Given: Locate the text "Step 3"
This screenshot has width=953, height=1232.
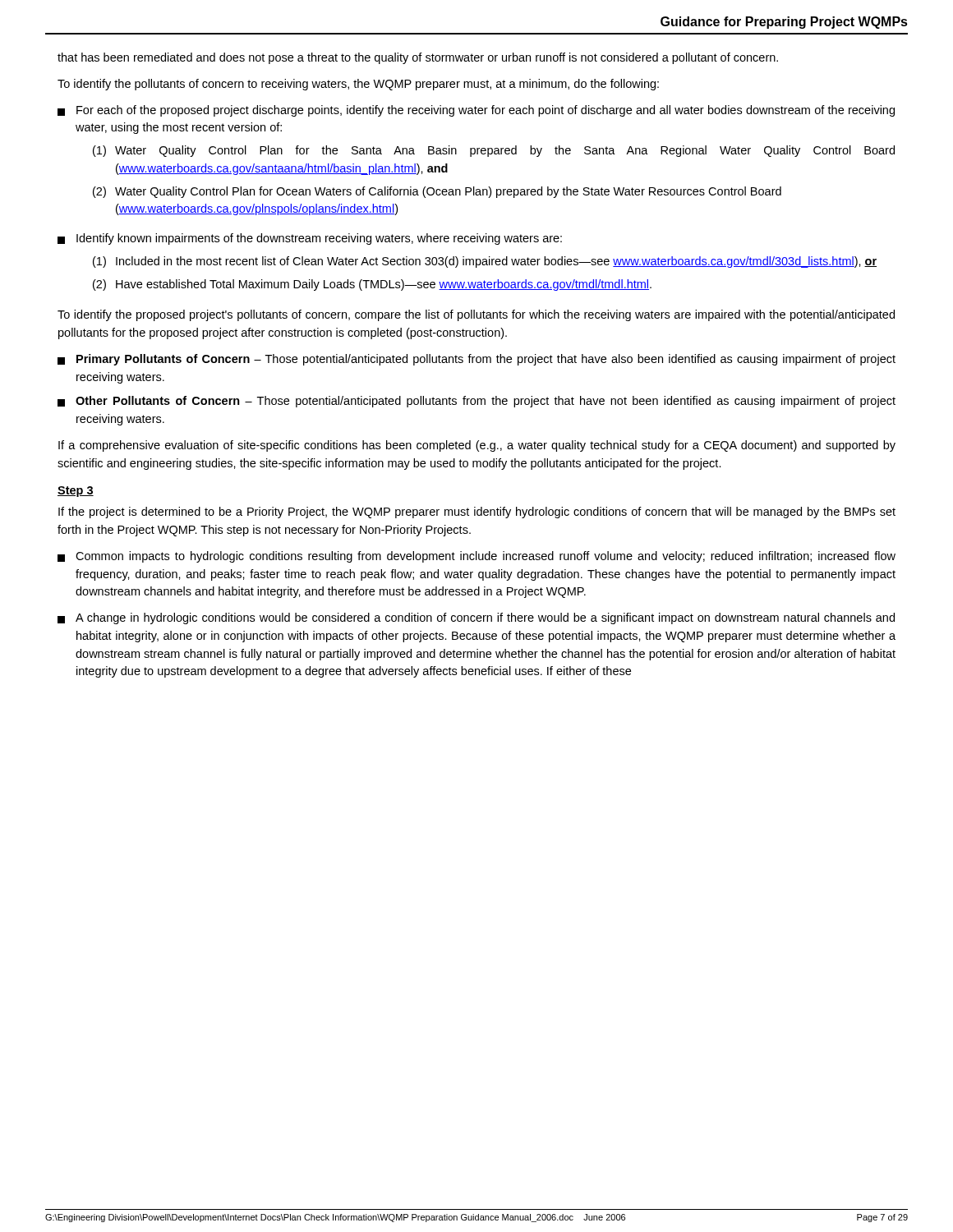Looking at the screenshot, I should coord(75,491).
